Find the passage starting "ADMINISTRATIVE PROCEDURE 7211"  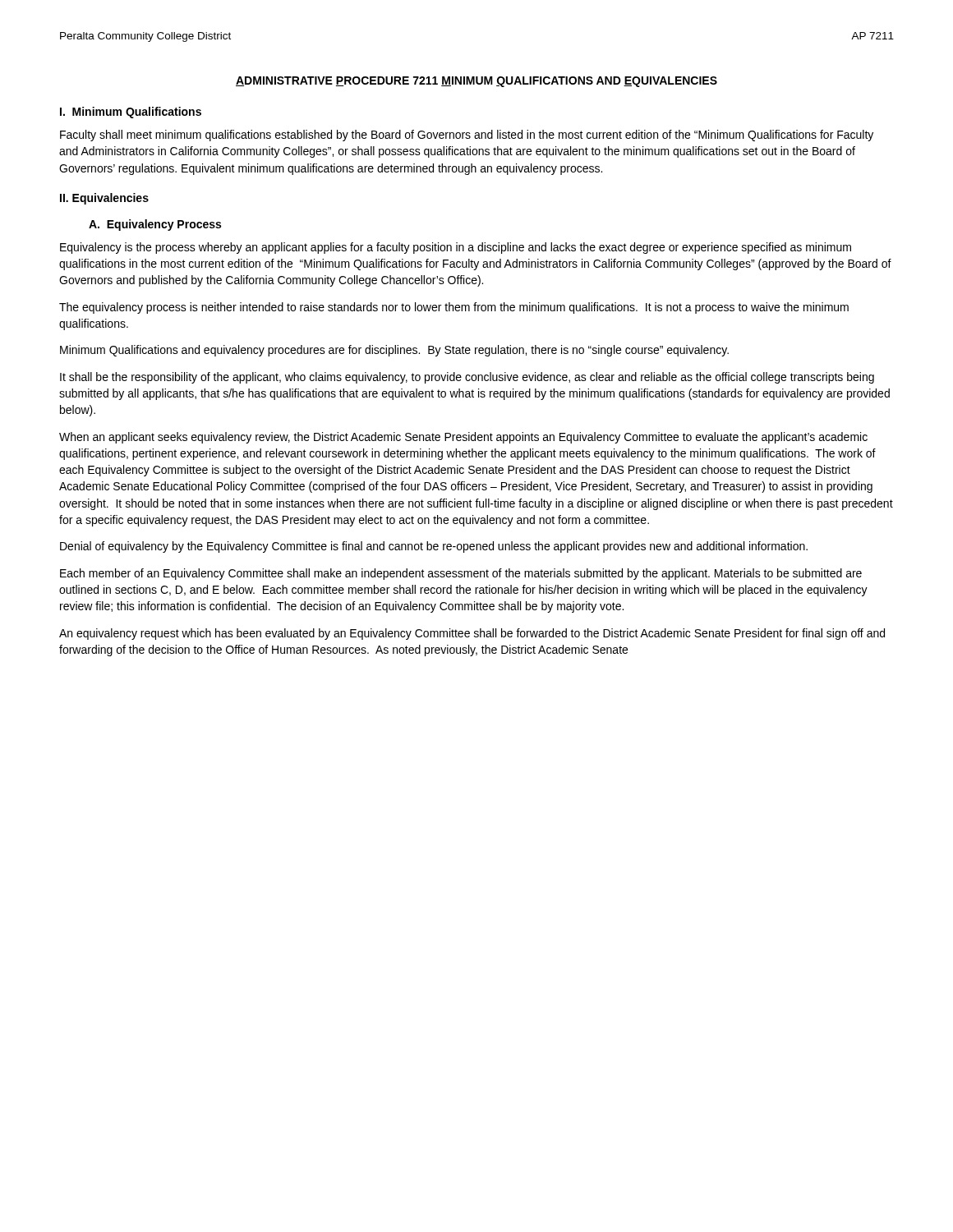click(476, 81)
